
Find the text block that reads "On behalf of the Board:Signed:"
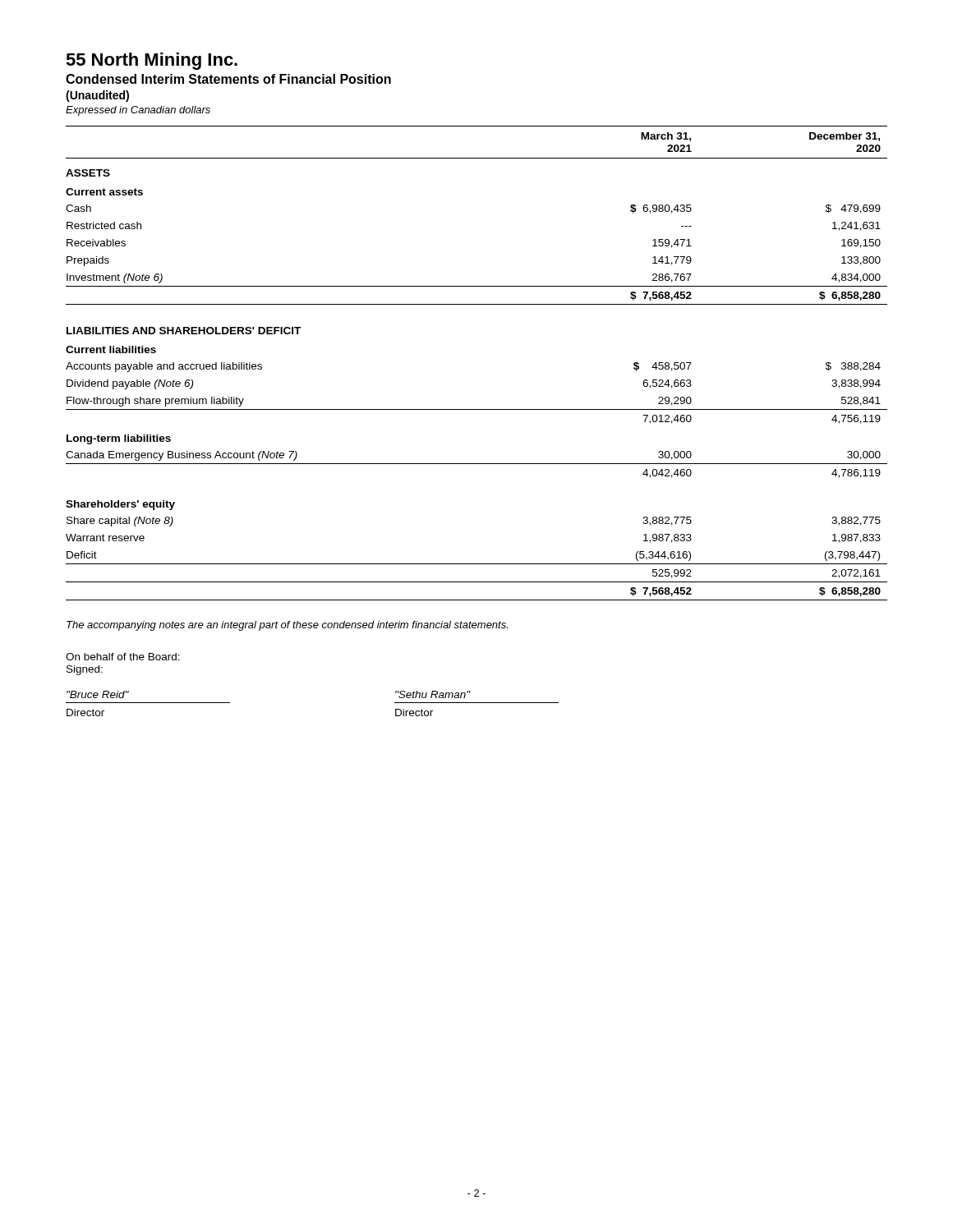(x=476, y=685)
